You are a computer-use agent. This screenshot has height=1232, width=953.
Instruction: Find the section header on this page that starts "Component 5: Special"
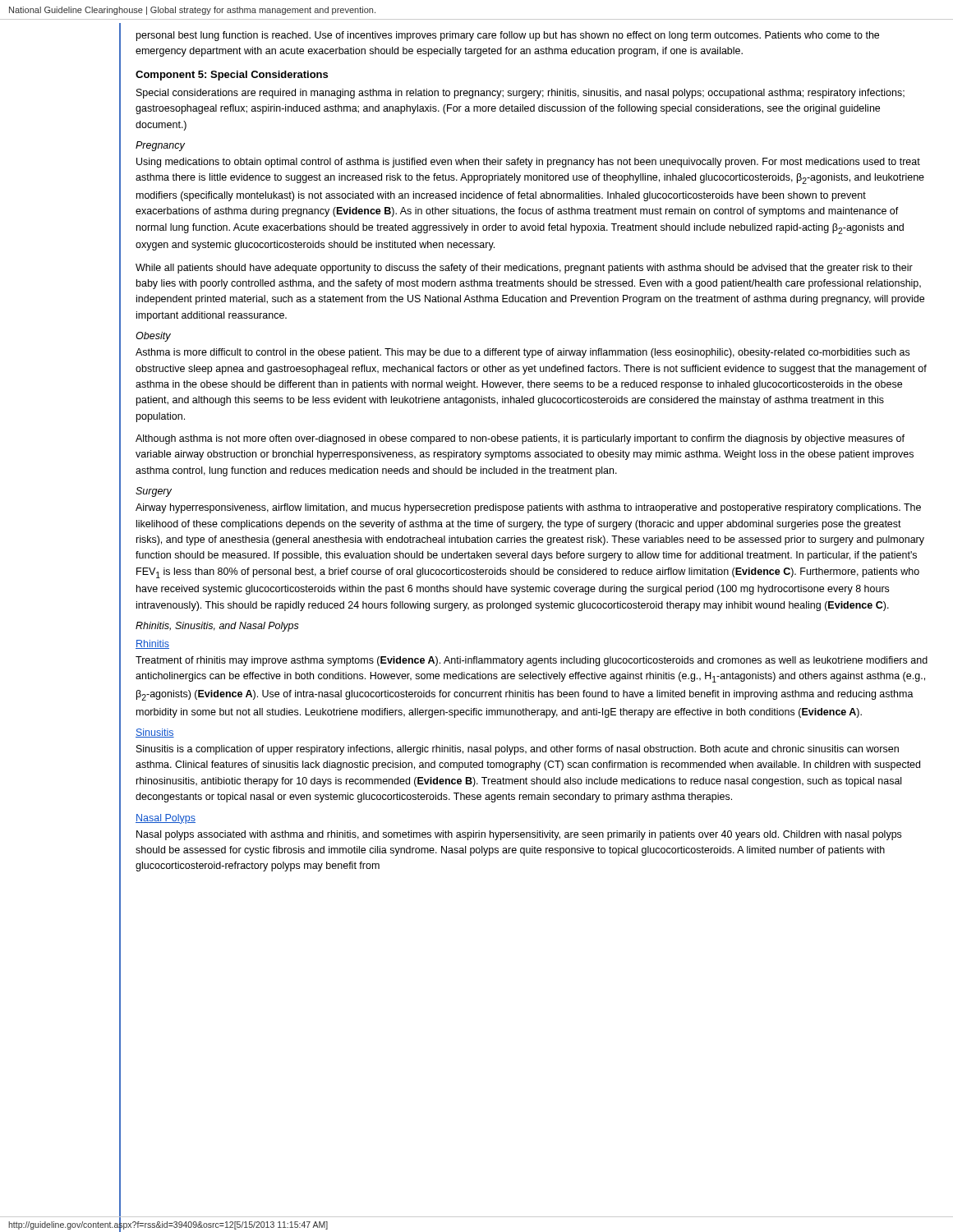(232, 74)
